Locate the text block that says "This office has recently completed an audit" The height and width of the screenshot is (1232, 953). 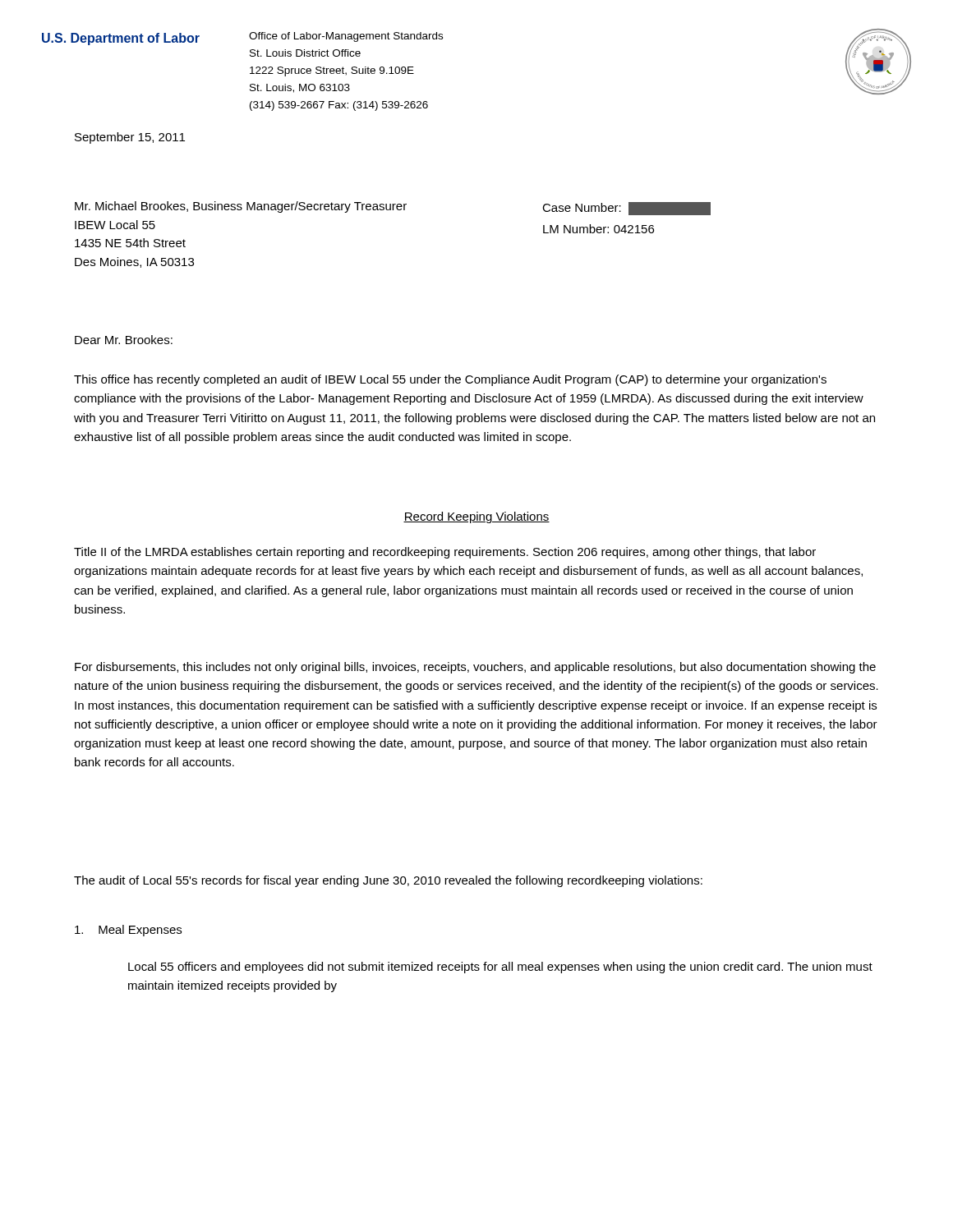475,408
